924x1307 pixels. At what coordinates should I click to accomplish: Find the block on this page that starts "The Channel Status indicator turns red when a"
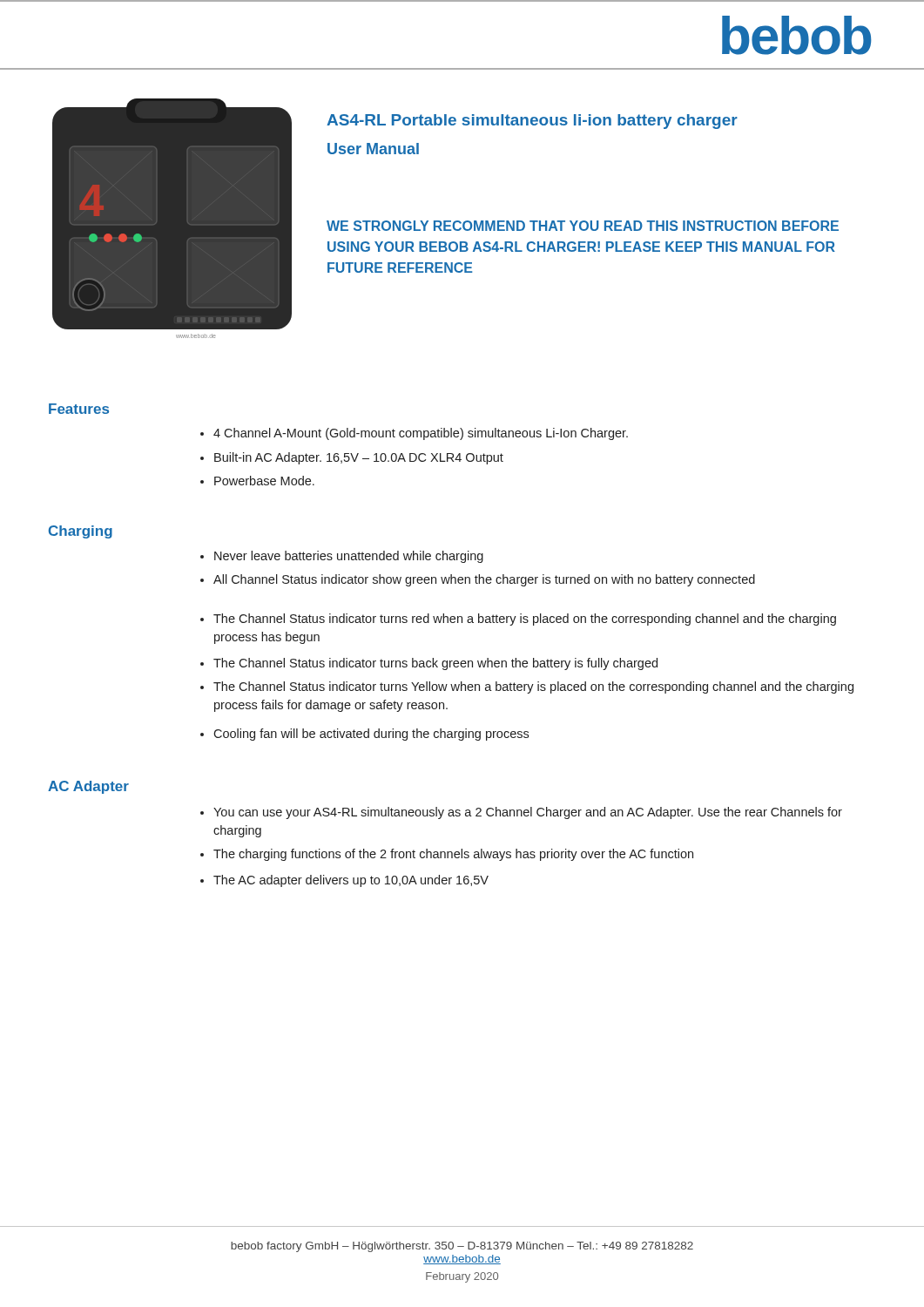tap(462, 628)
